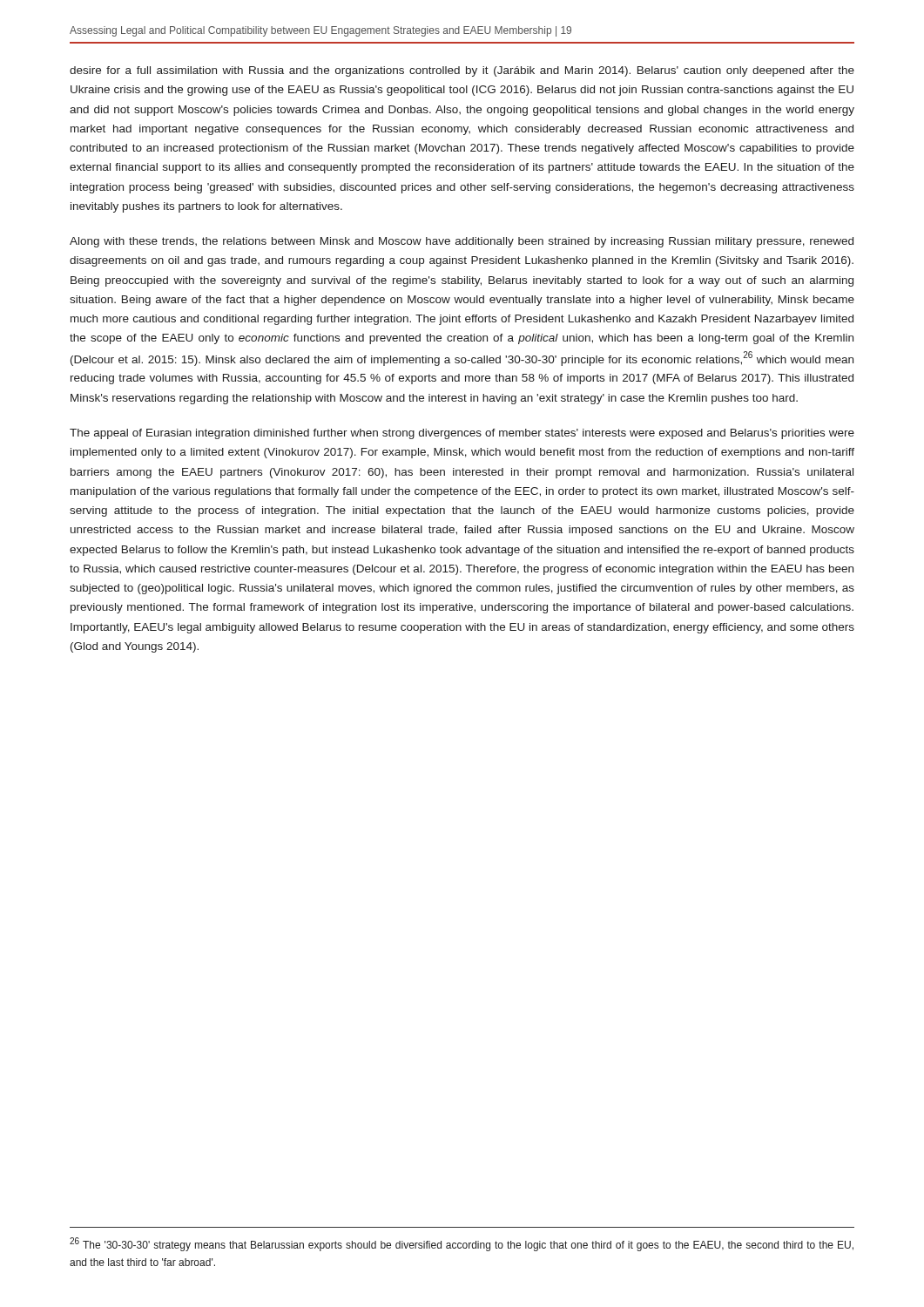Image resolution: width=924 pixels, height=1307 pixels.
Task: Locate the block of text that opens with "desire for a full assimilation"
Action: point(462,139)
